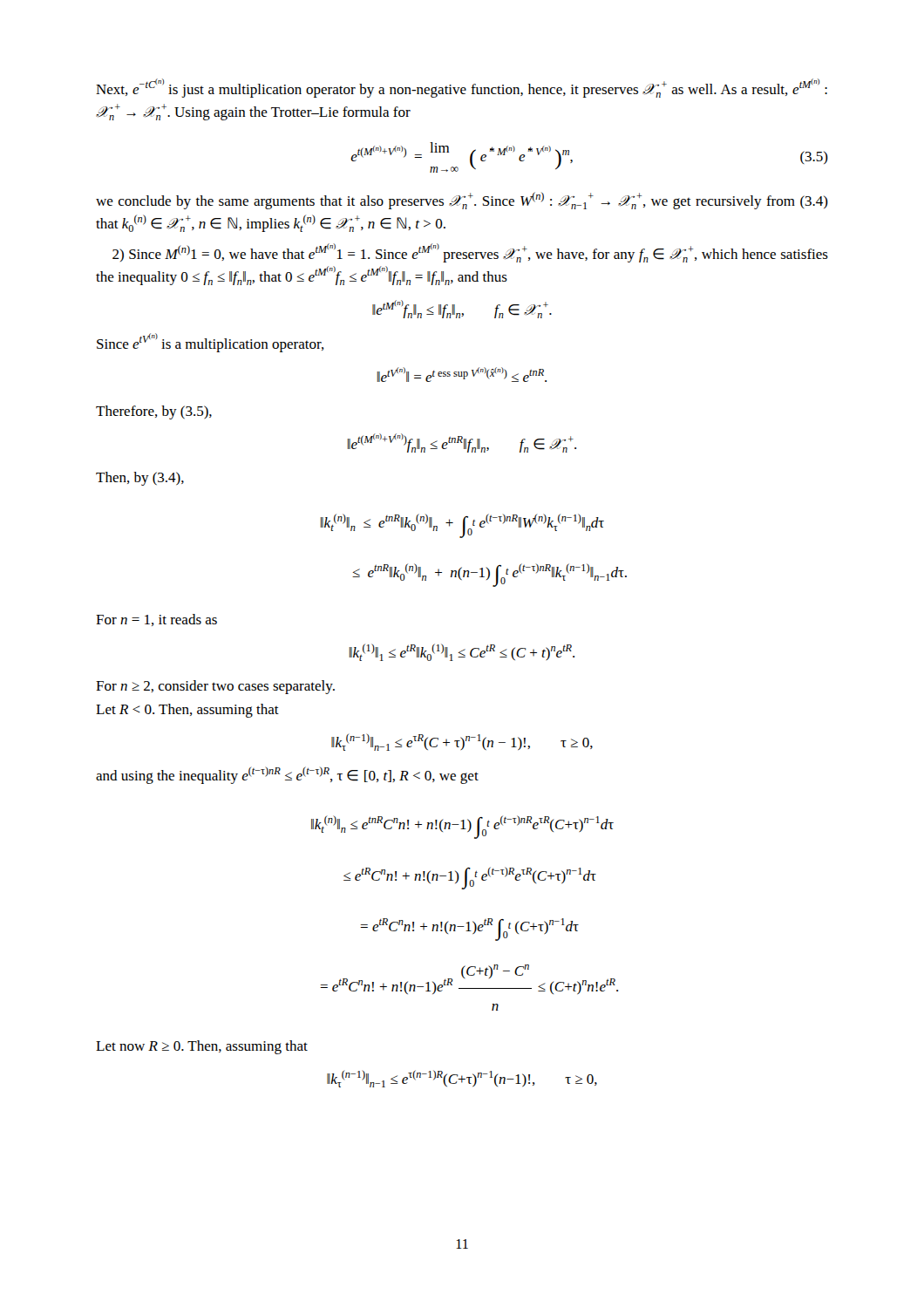Where is the formula that starts "‖etM(n)fn‖n ≤ ‖fn‖n, fn ∈"?
This screenshot has width=924, height=1308.
462,311
